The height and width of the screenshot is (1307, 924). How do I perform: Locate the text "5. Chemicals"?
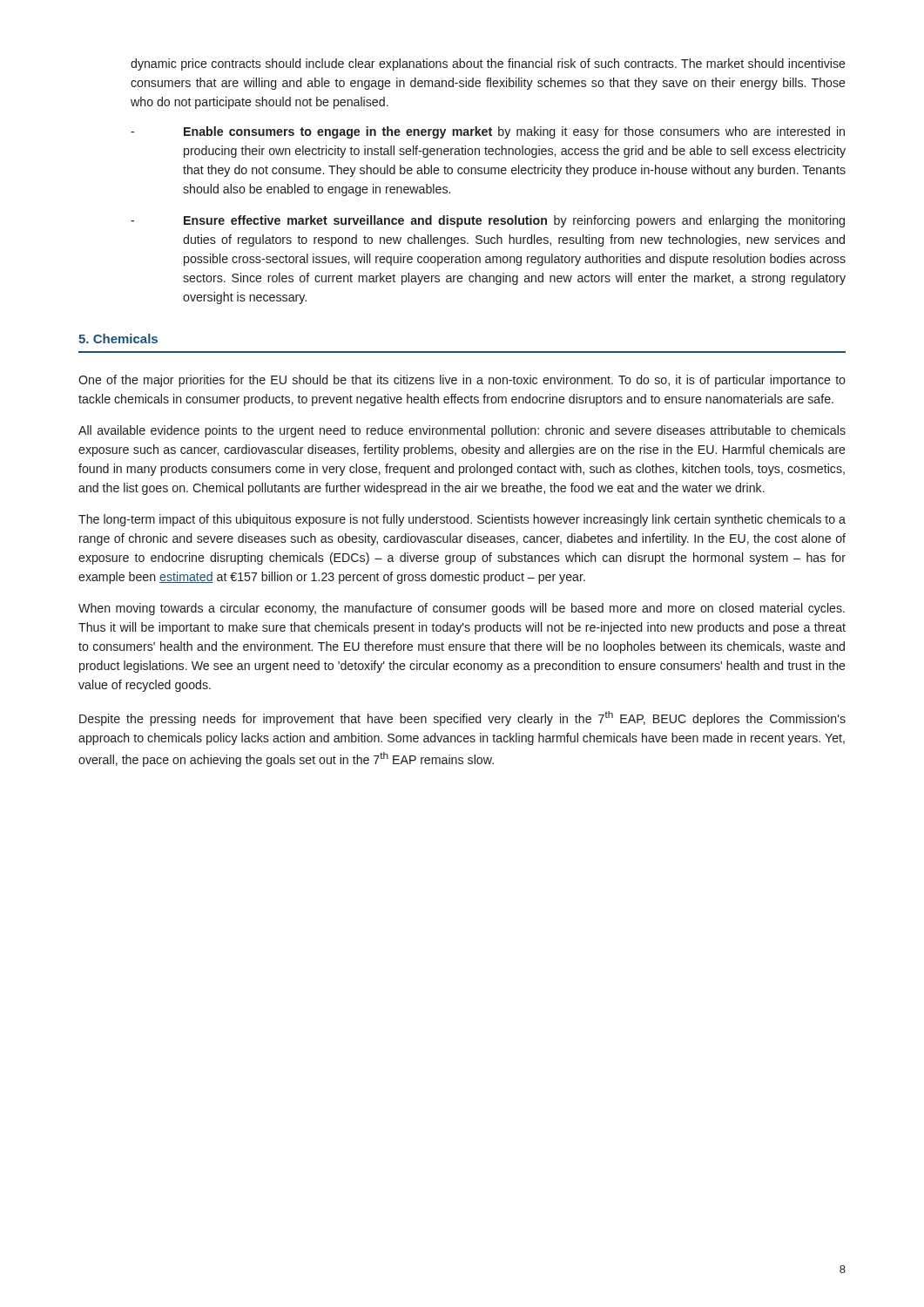[462, 342]
